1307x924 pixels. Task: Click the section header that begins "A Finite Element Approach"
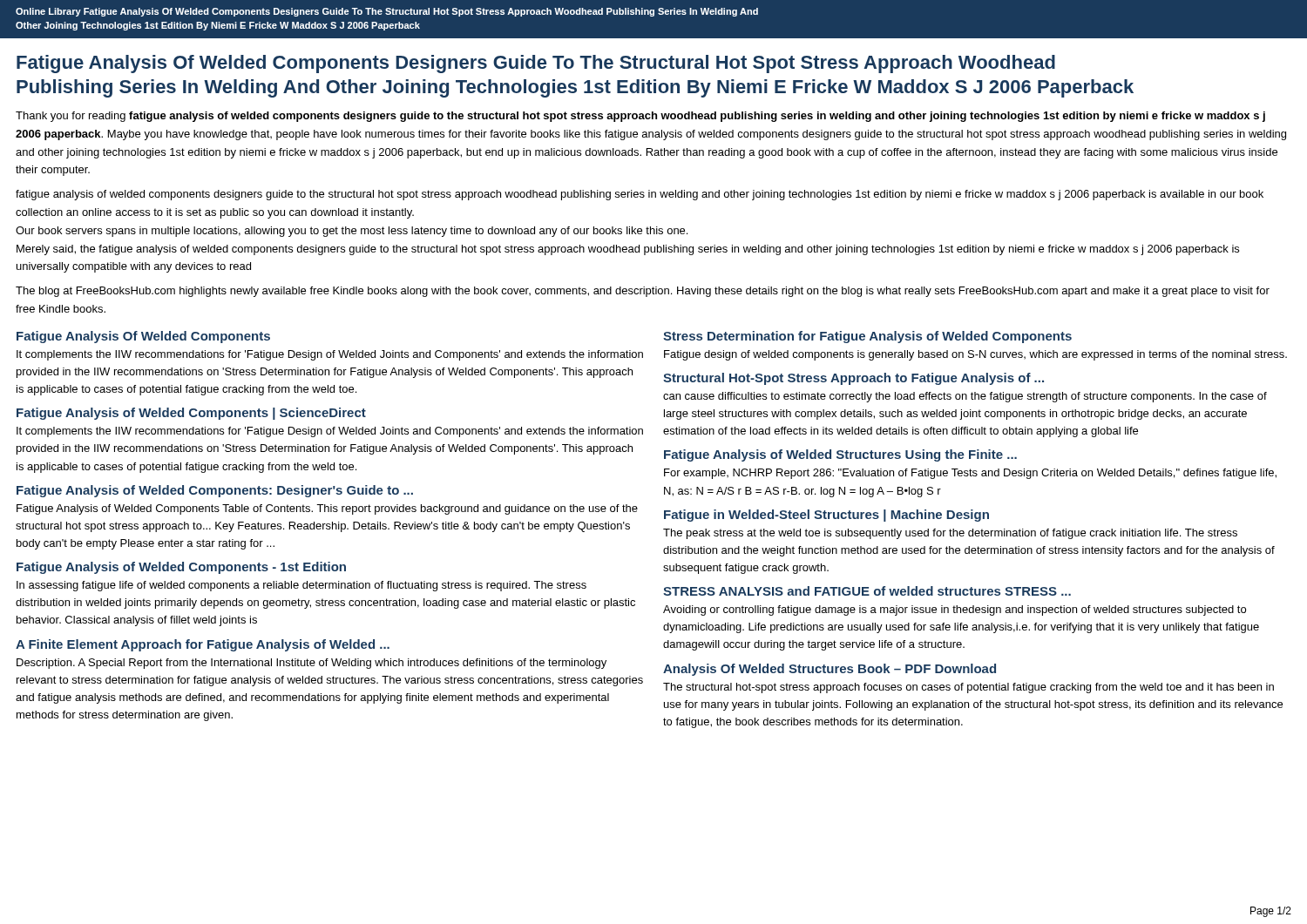pos(203,644)
